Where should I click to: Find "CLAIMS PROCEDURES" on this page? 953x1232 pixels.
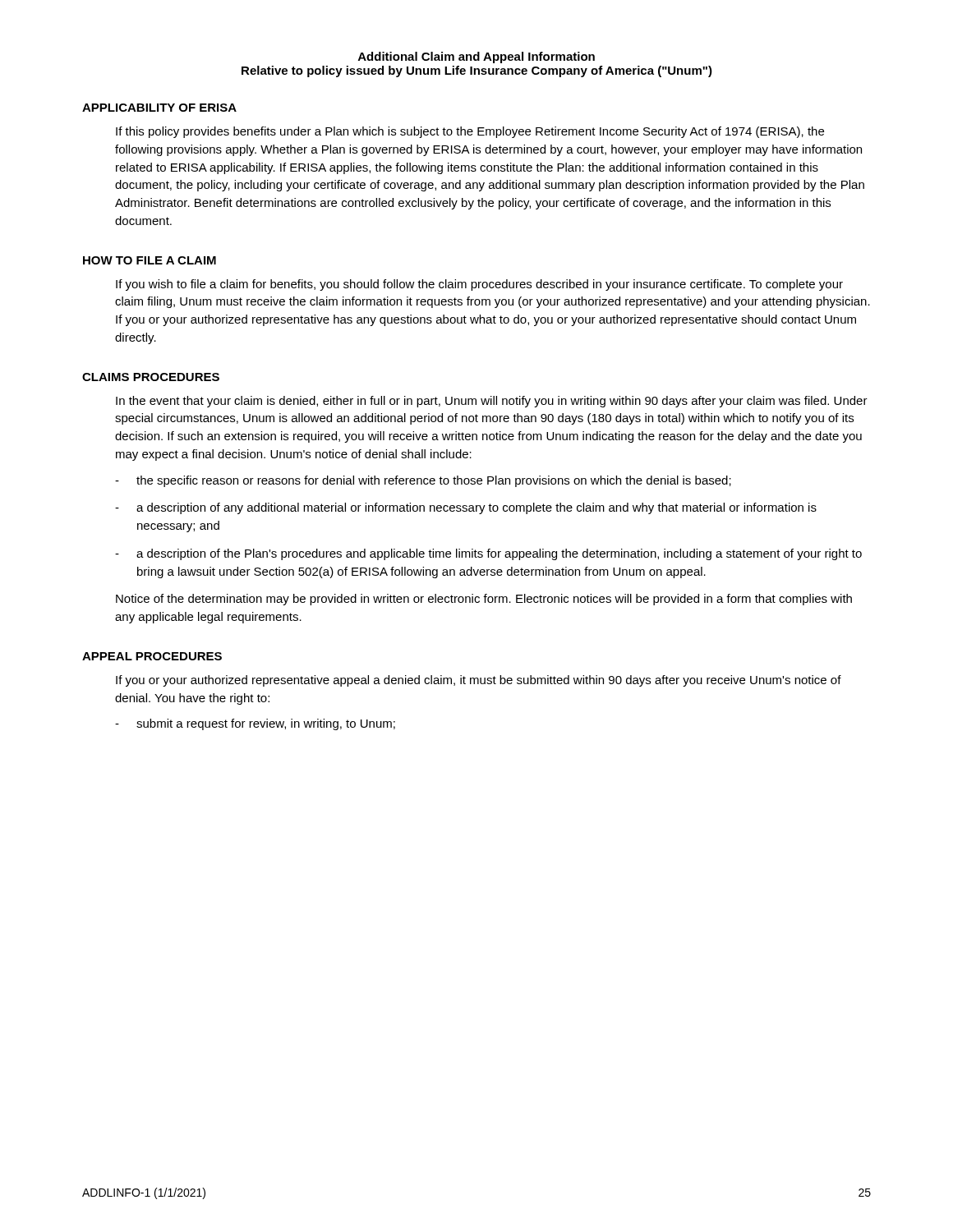(151, 376)
